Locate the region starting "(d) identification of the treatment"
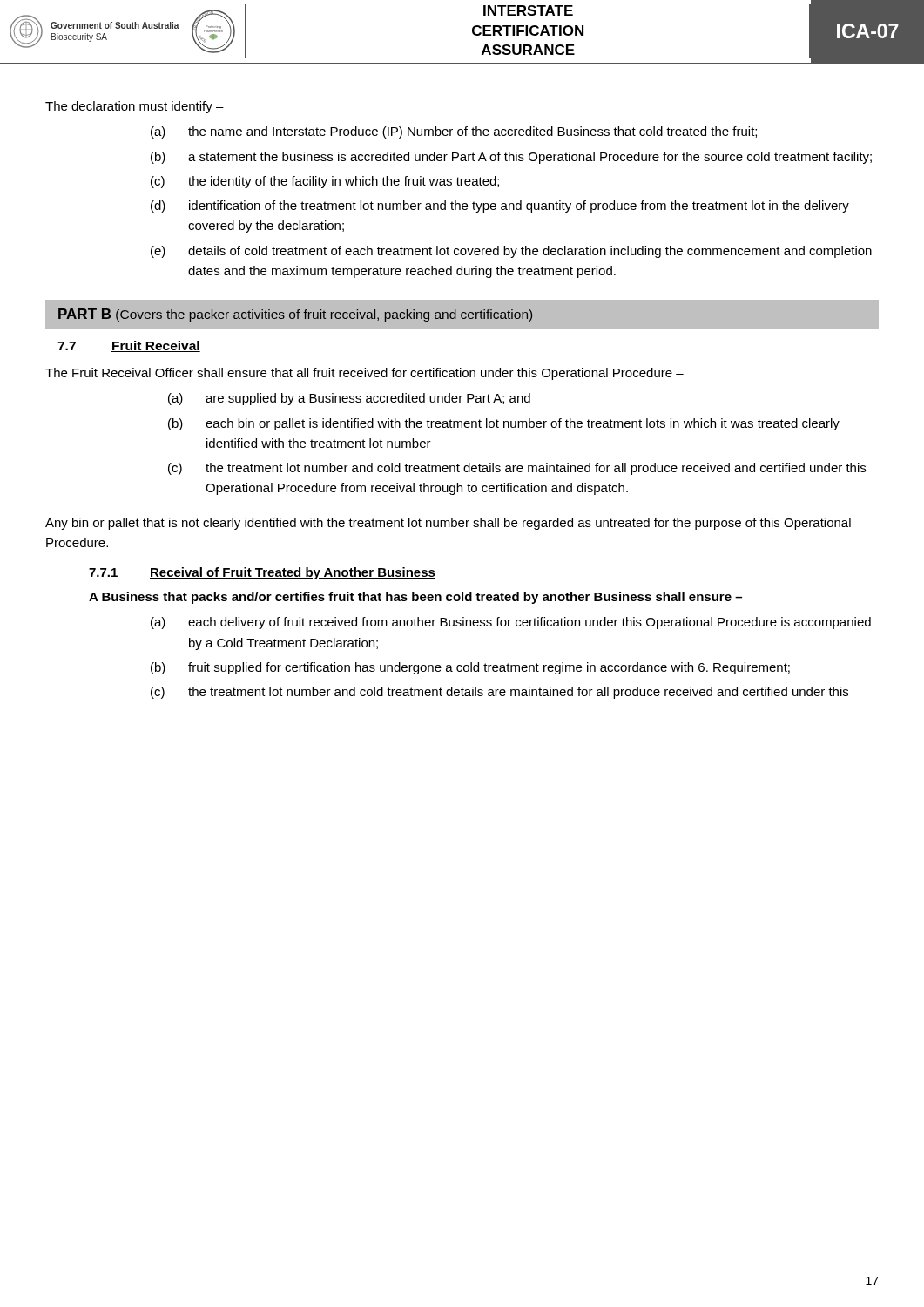Image resolution: width=924 pixels, height=1307 pixels. (514, 215)
